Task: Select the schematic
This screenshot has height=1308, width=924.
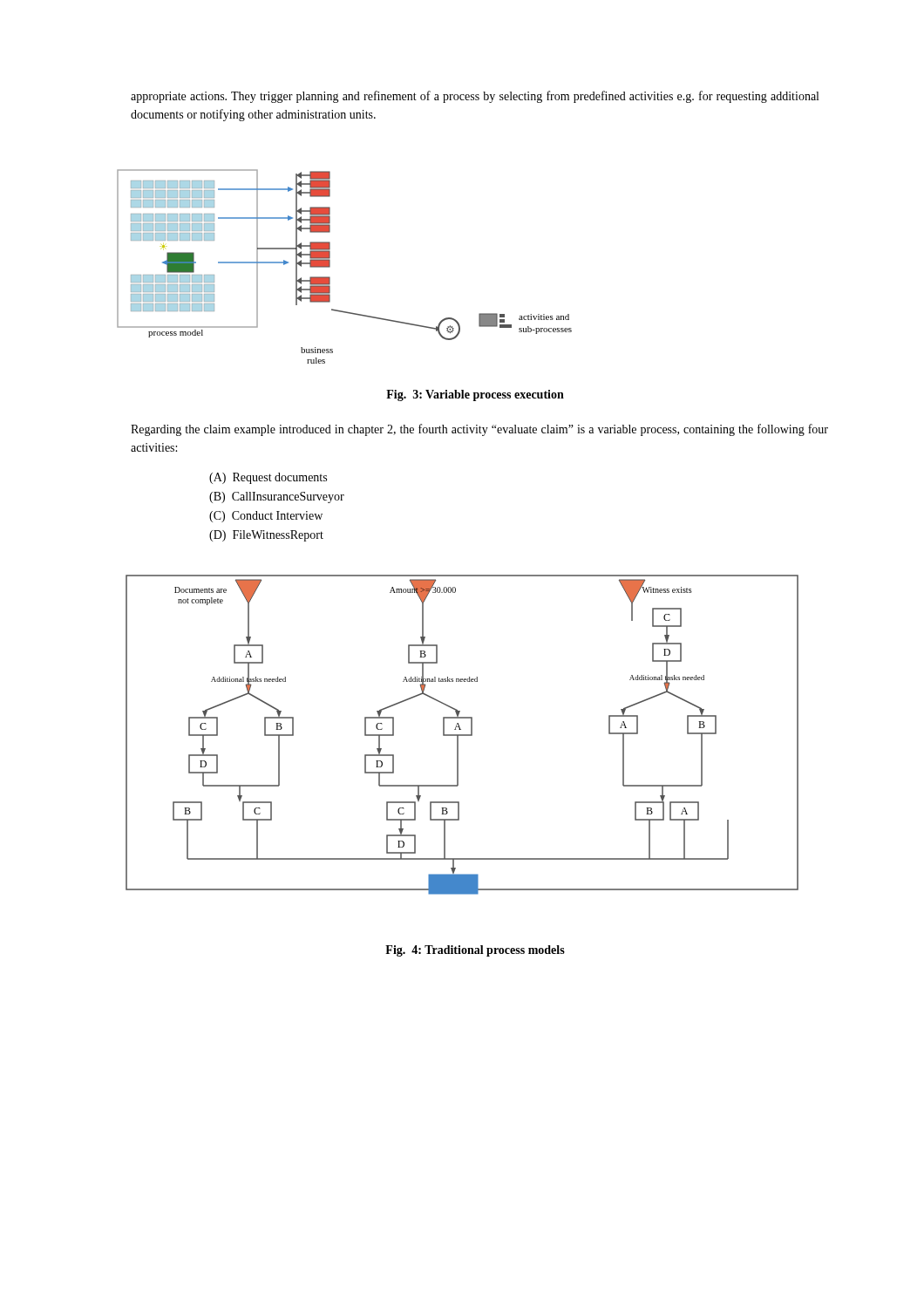Action: pos(475,270)
